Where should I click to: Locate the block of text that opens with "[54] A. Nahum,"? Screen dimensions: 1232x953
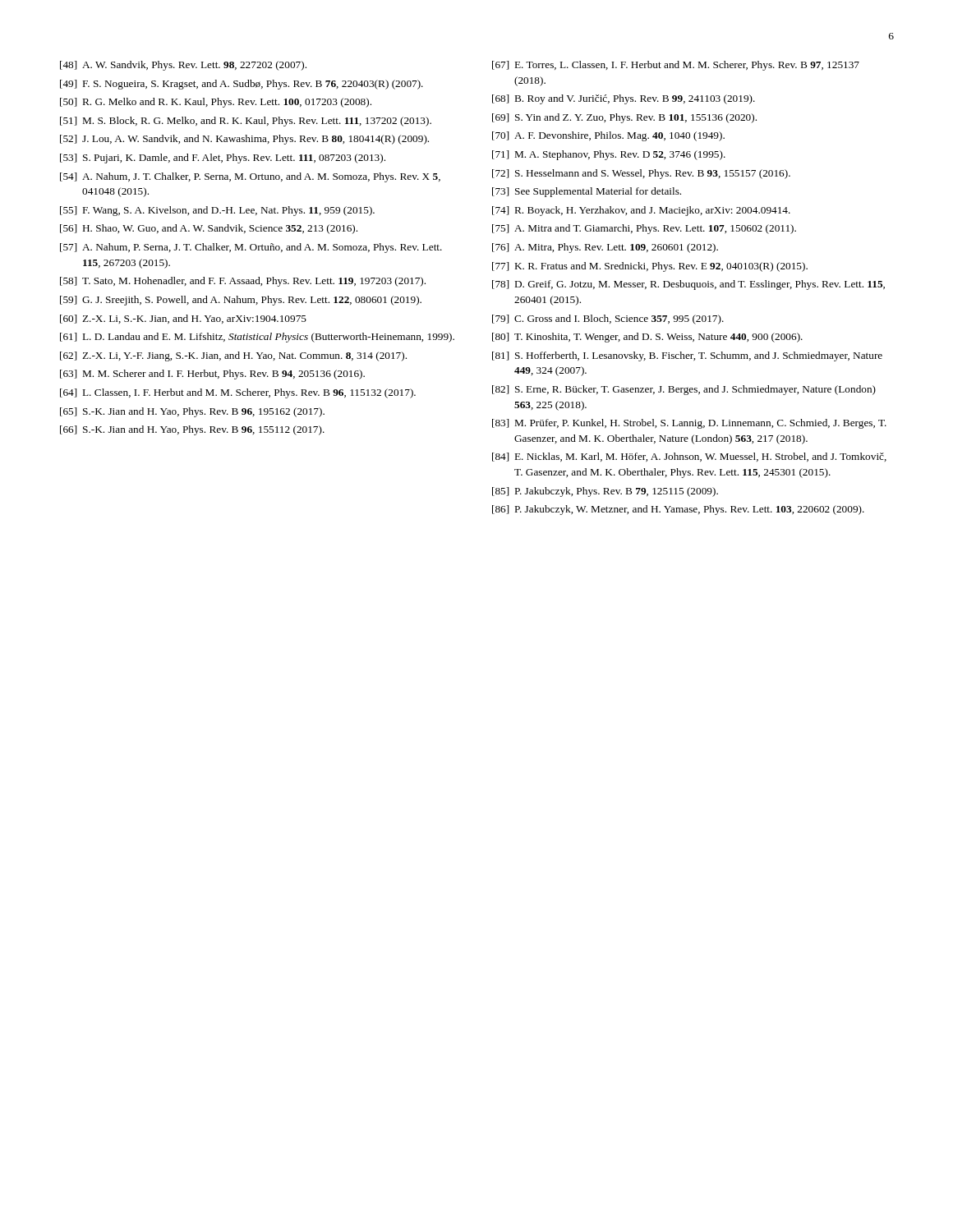coord(260,184)
